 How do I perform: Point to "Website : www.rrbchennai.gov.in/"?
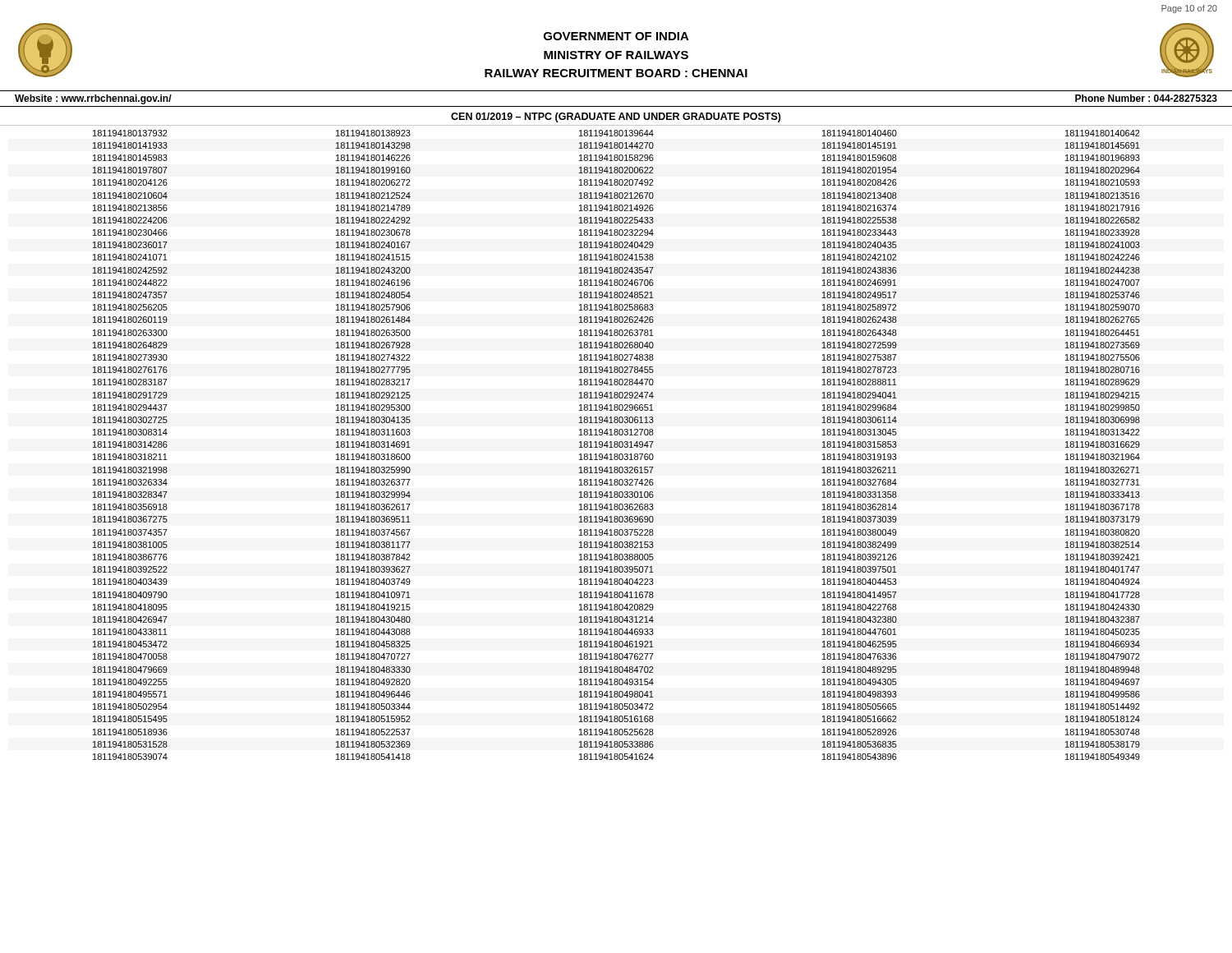(93, 99)
